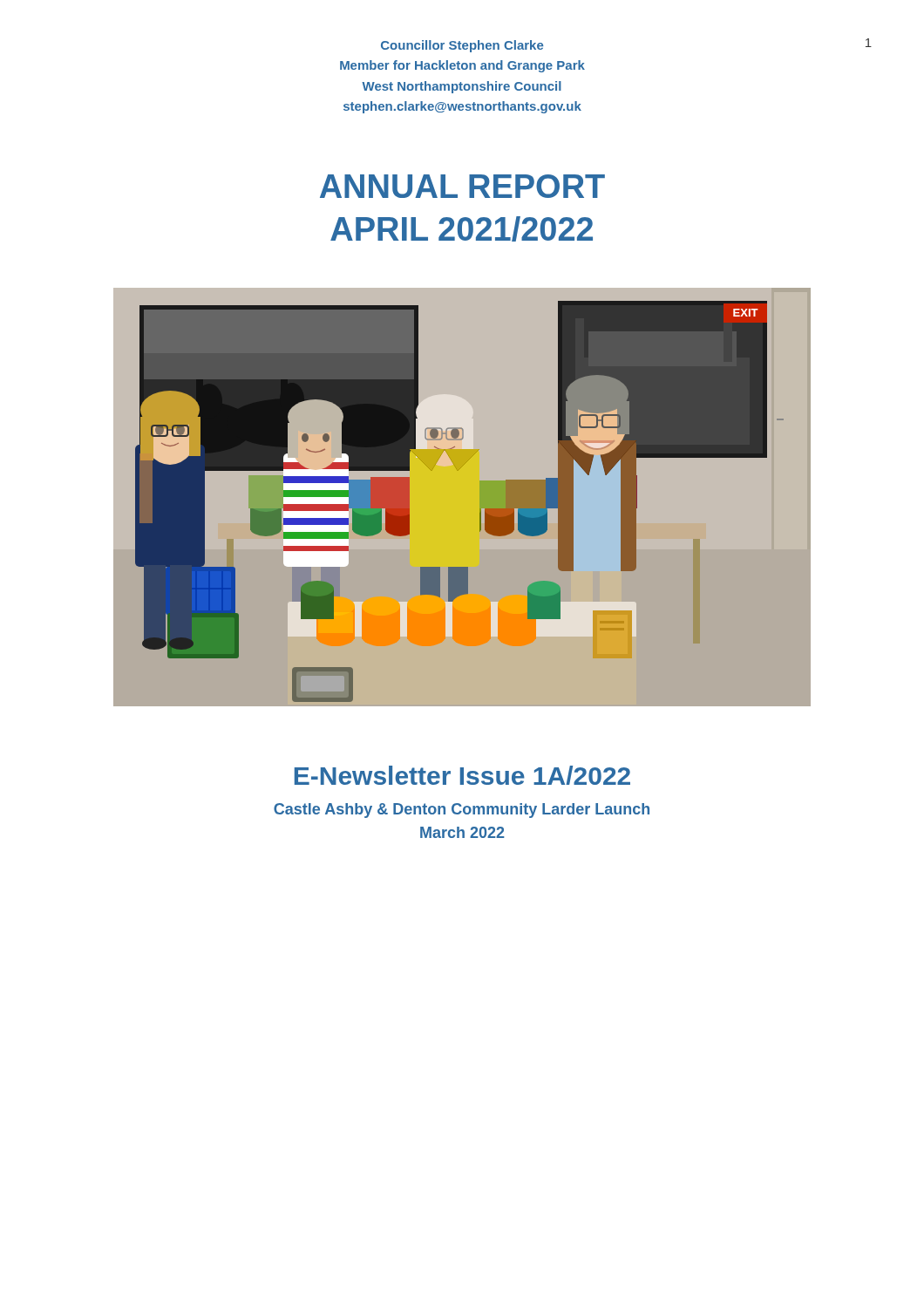Point to the element starting "E-Newsletter Issue 1A/2022 Castle Ashby"
Viewport: 924px width, 1308px height.
pyautogui.click(x=462, y=802)
